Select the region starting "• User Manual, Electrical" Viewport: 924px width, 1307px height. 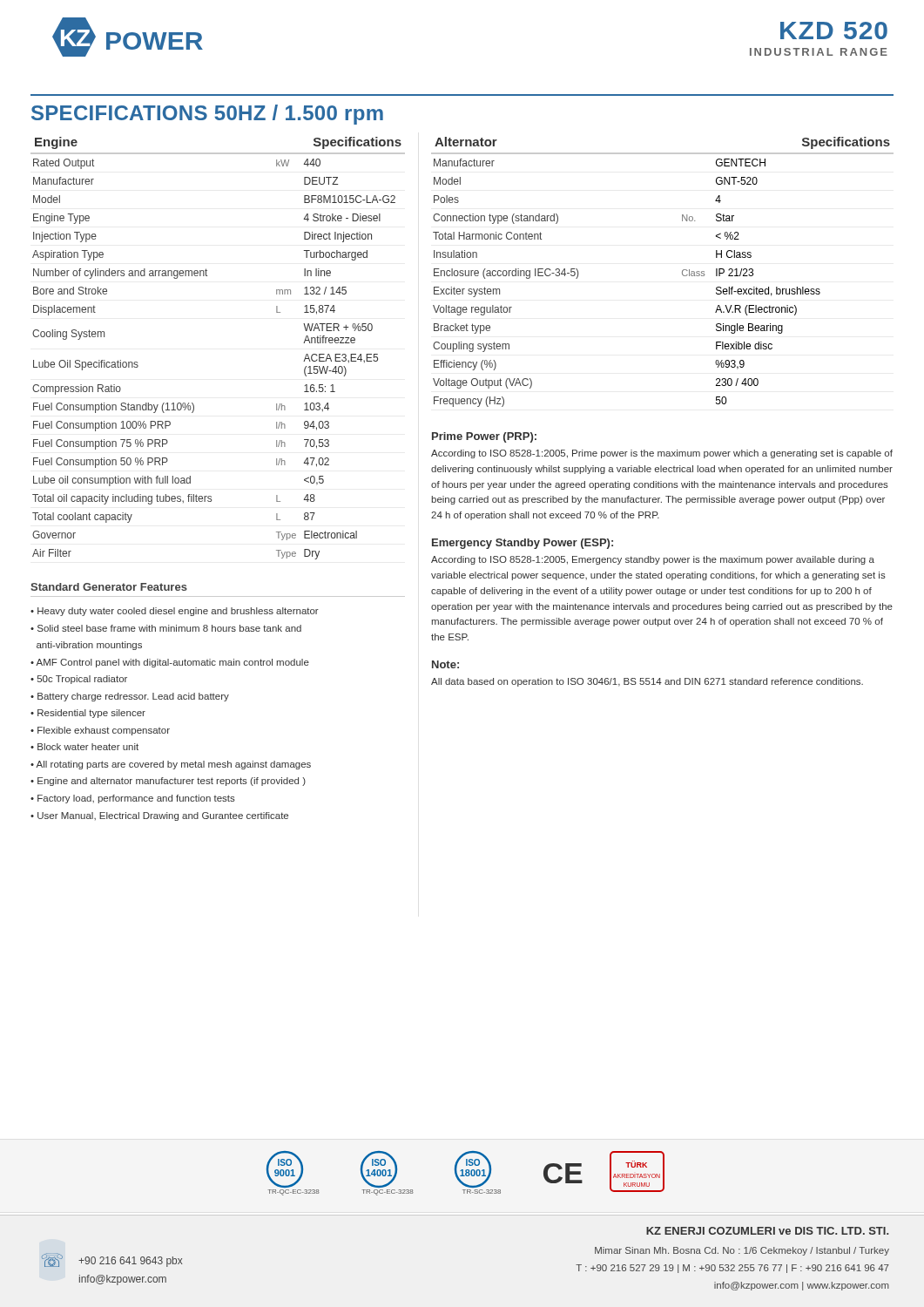160,815
